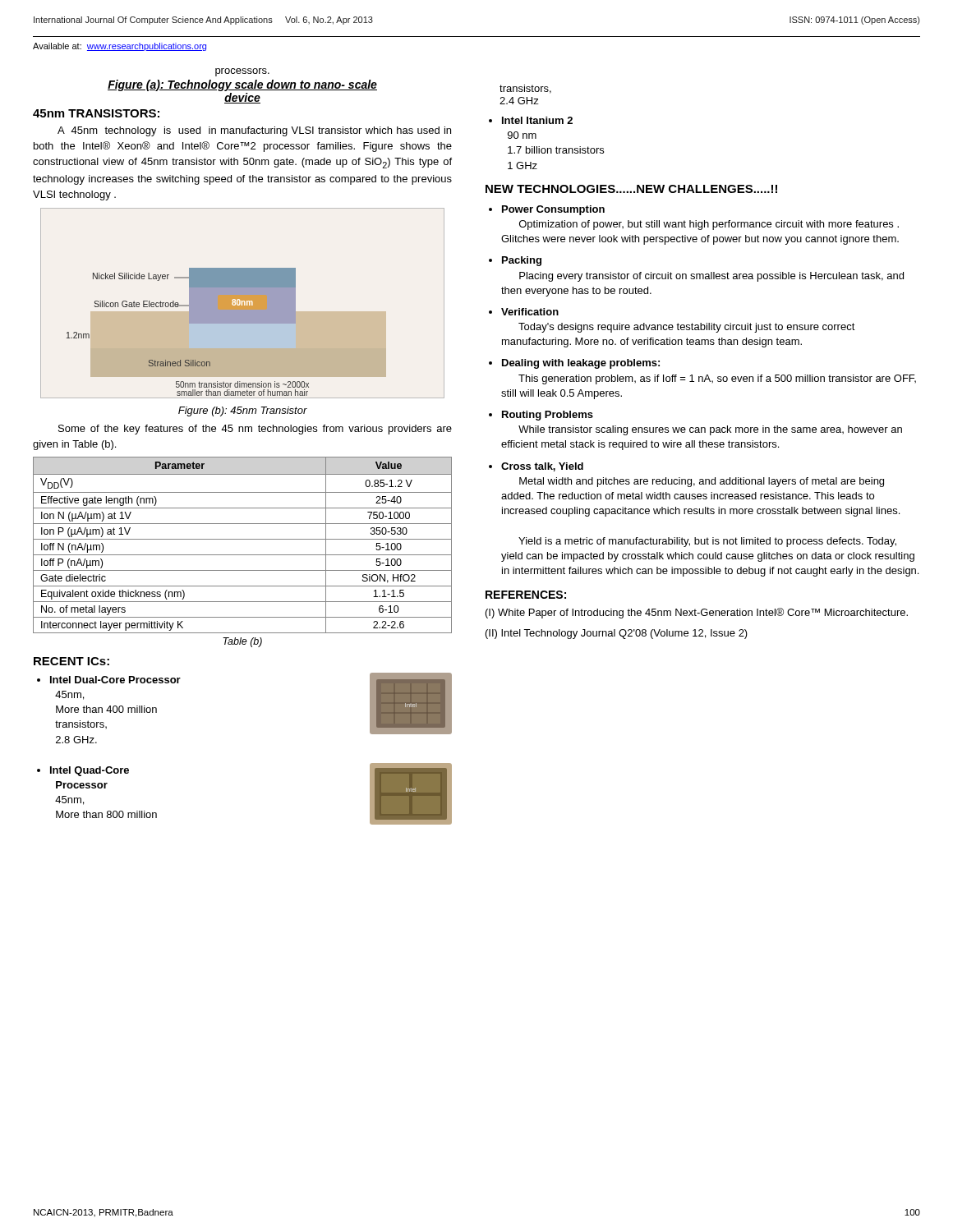The height and width of the screenshot is (1232, 953).
Task: Select the list item that reads "Intel Dual-Core Processor 45nm,"
Action: (x=87, y=706)
